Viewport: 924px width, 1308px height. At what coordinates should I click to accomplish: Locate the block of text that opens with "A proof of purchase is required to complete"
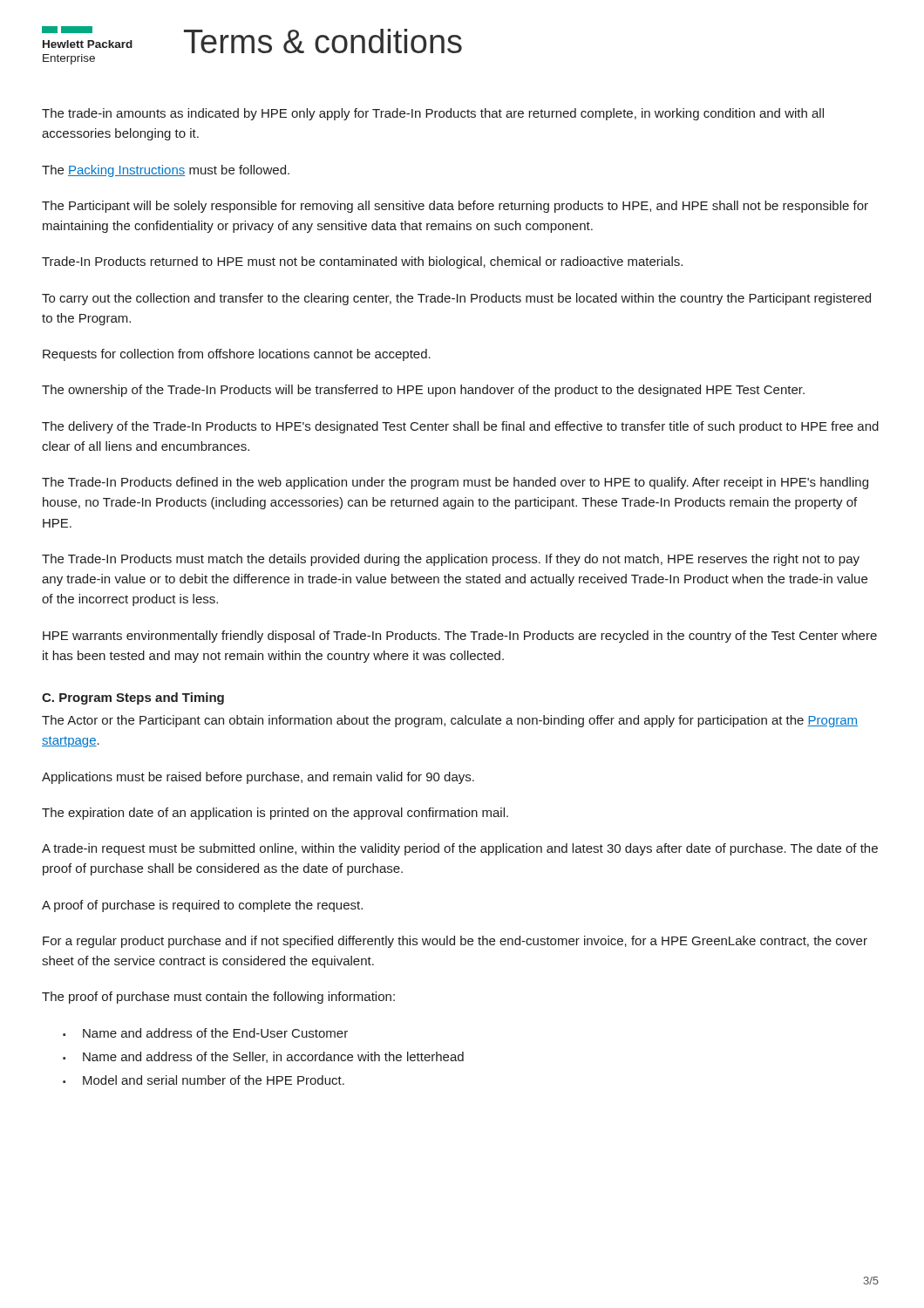203,904
